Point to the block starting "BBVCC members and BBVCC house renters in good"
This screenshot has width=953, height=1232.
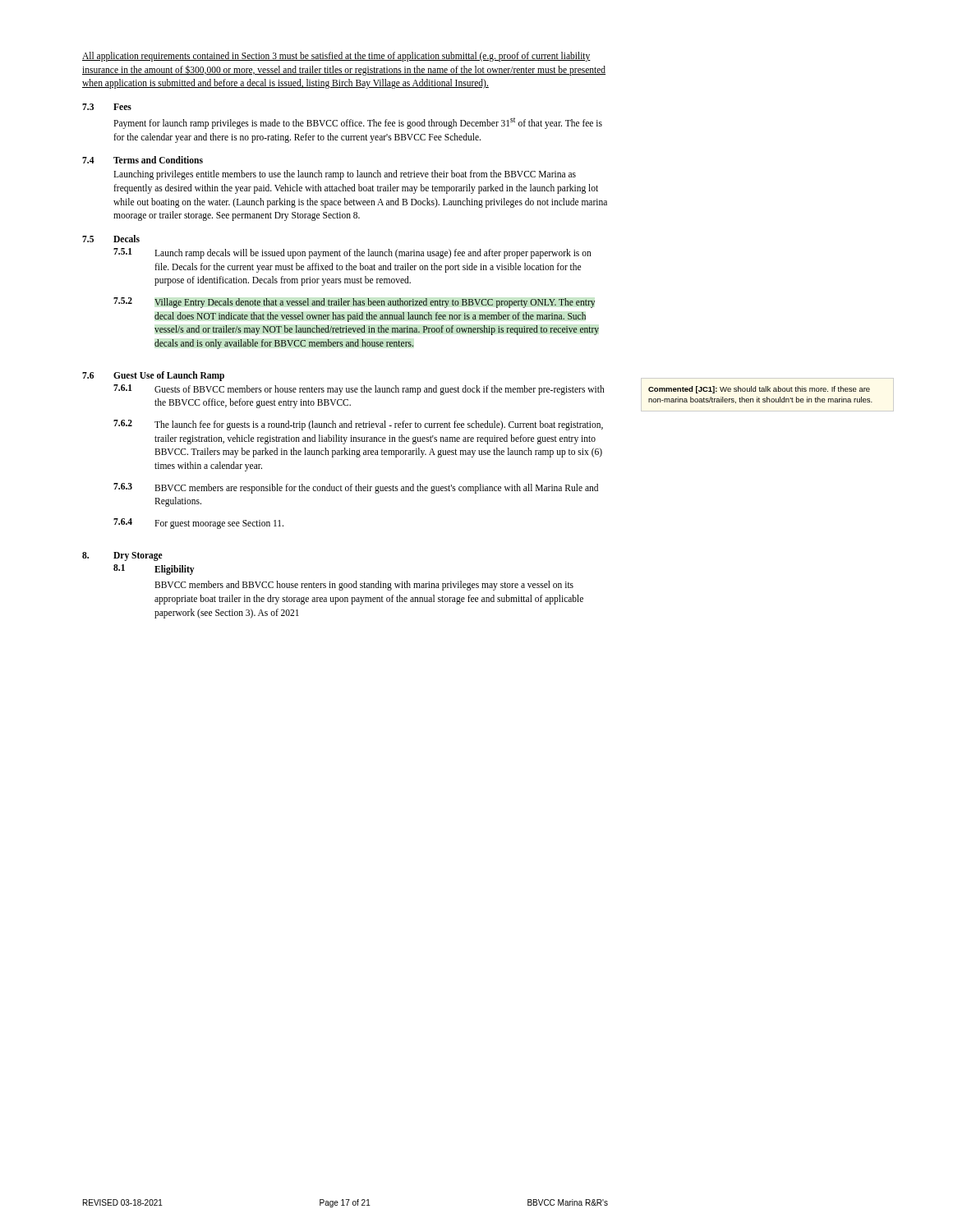tap(369, 599)
